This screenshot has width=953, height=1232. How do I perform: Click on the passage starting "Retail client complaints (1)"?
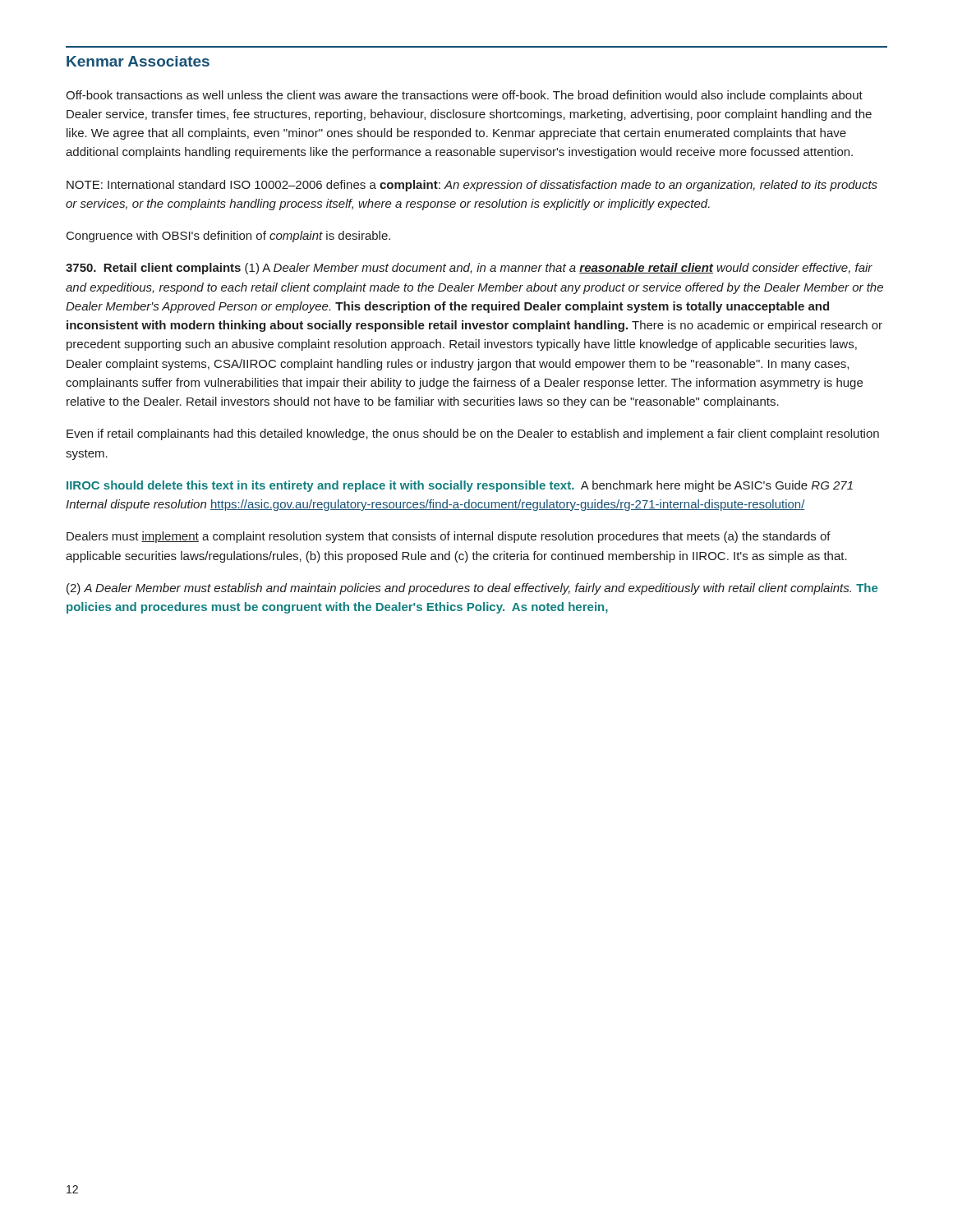[x=475, y=334]
